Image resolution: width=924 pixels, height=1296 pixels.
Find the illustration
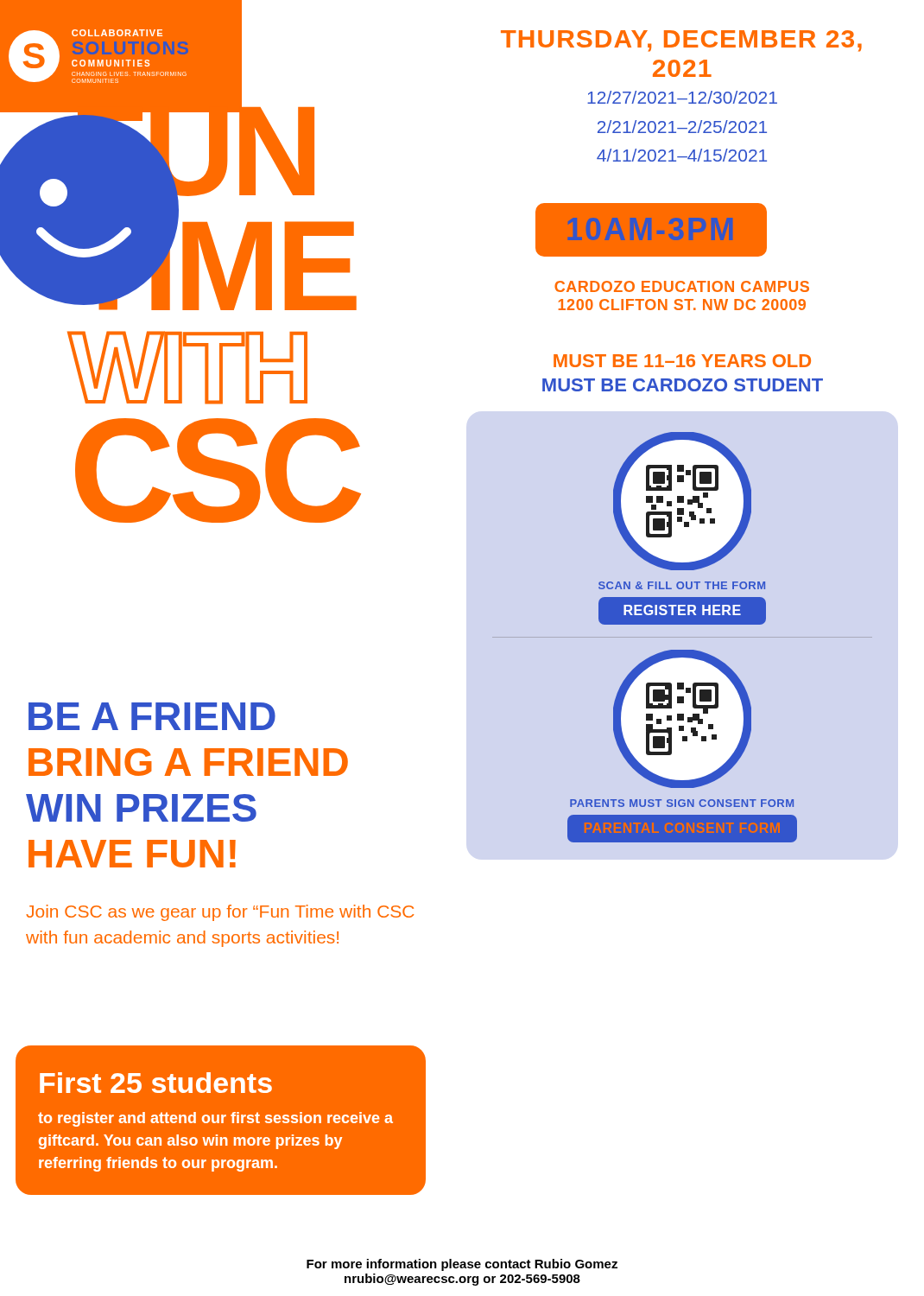click(x=92, y=210)
